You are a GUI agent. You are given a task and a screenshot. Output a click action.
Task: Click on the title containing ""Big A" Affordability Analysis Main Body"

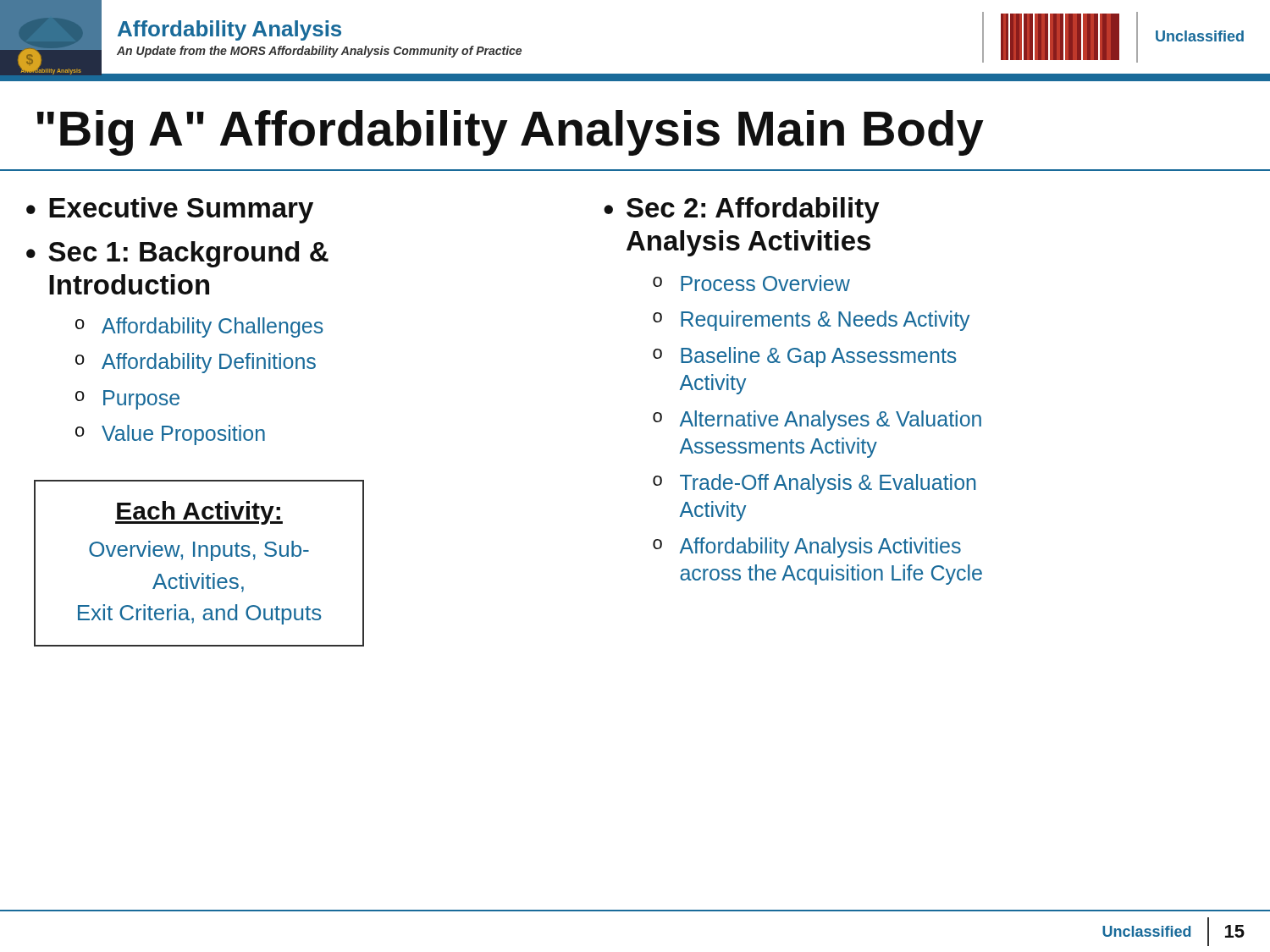click(509, 128)
